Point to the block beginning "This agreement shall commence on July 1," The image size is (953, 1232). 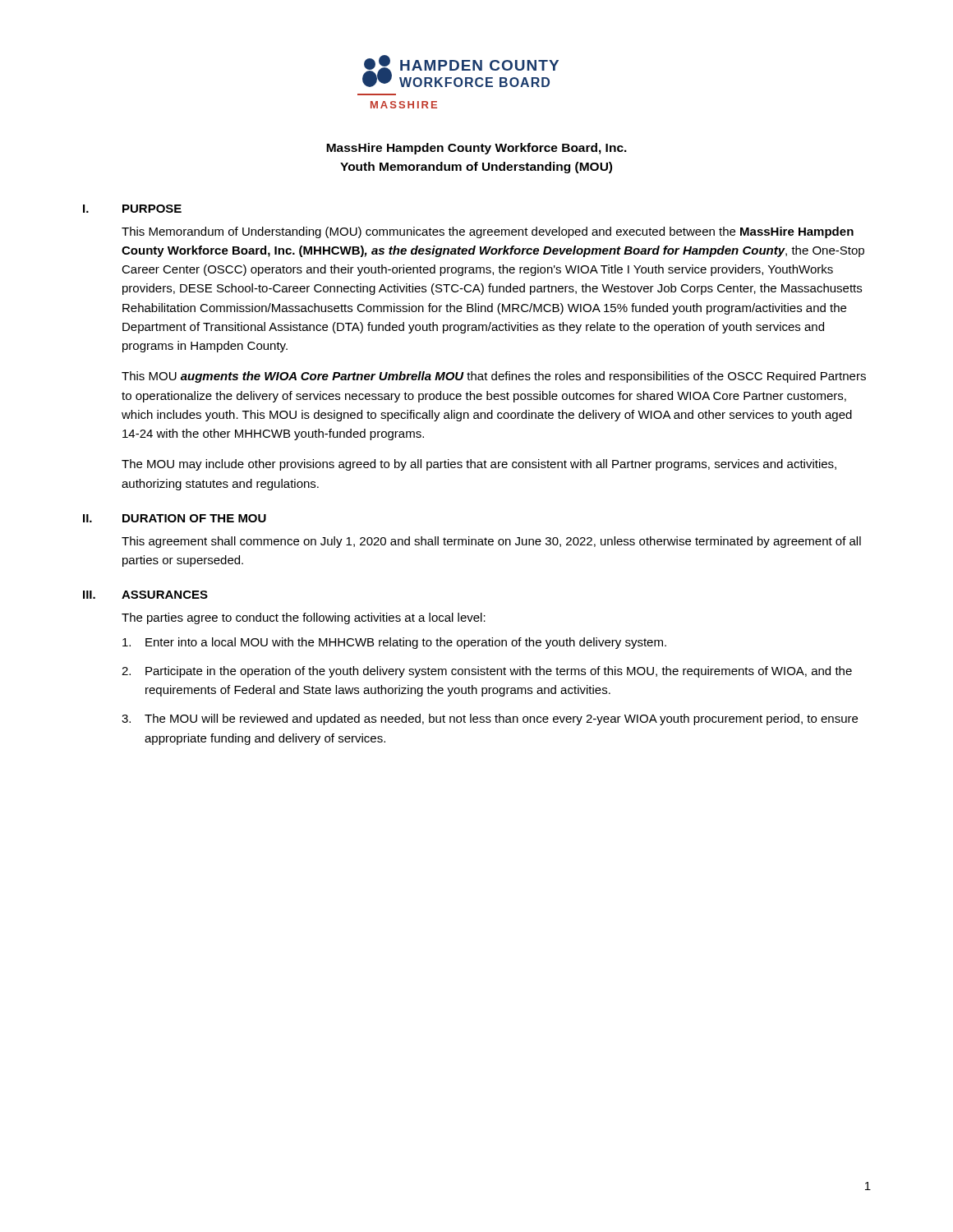(492, 550)
